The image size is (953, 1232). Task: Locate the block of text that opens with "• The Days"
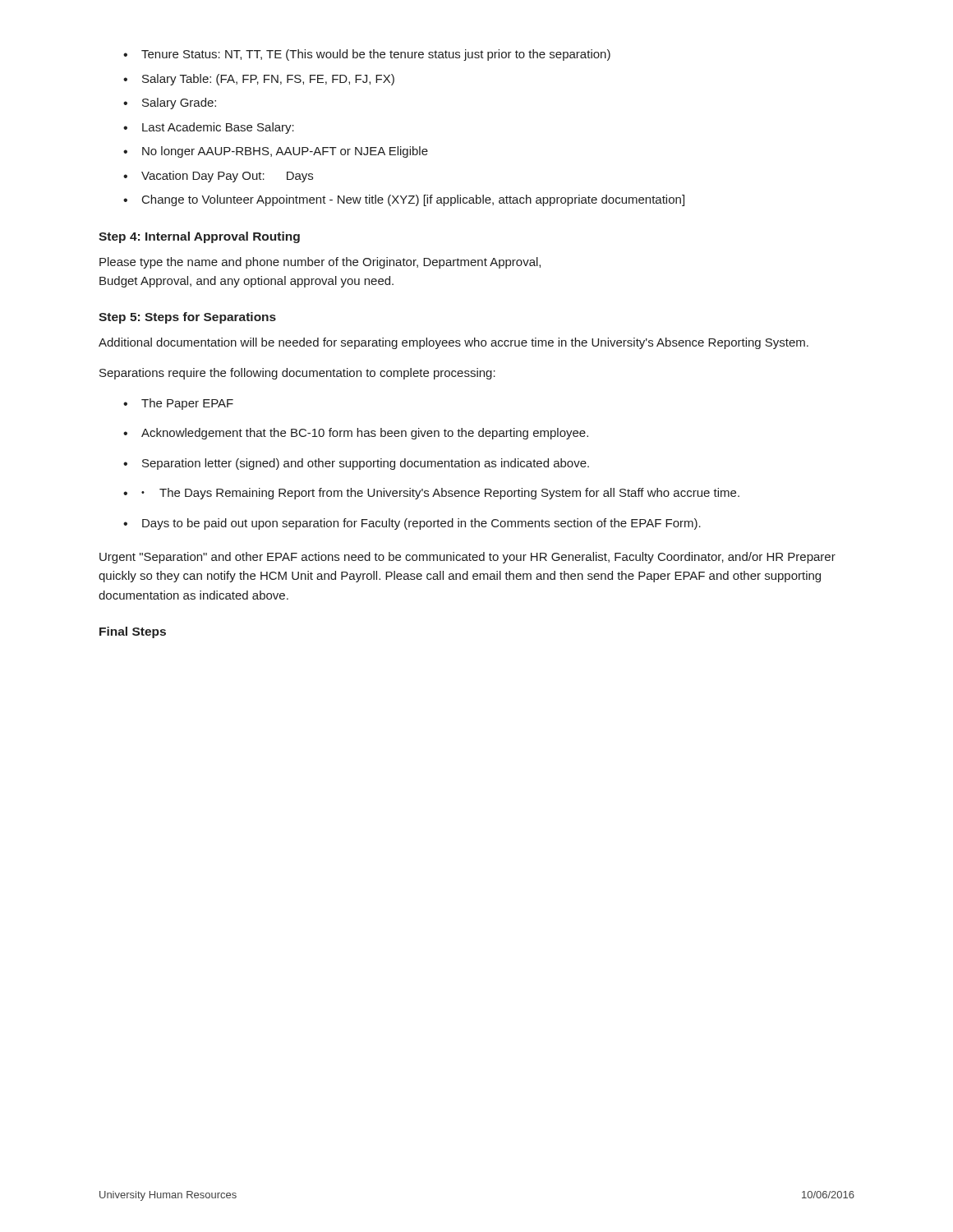(x=498, y=493)
